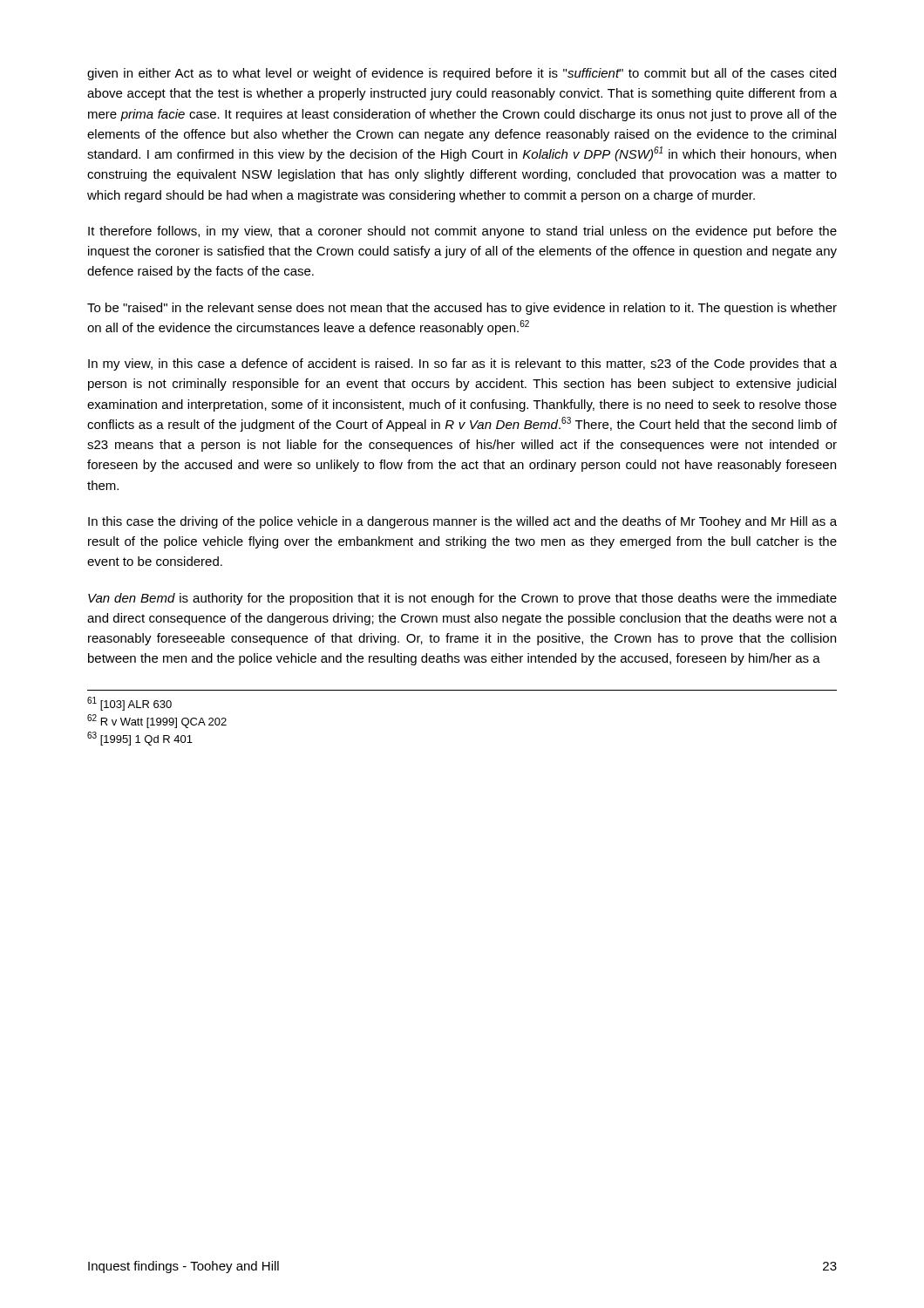Locate the block starting "In this case the driving of the police"
This screenshot has height=1308, width=924.
[x=462, y=541]
